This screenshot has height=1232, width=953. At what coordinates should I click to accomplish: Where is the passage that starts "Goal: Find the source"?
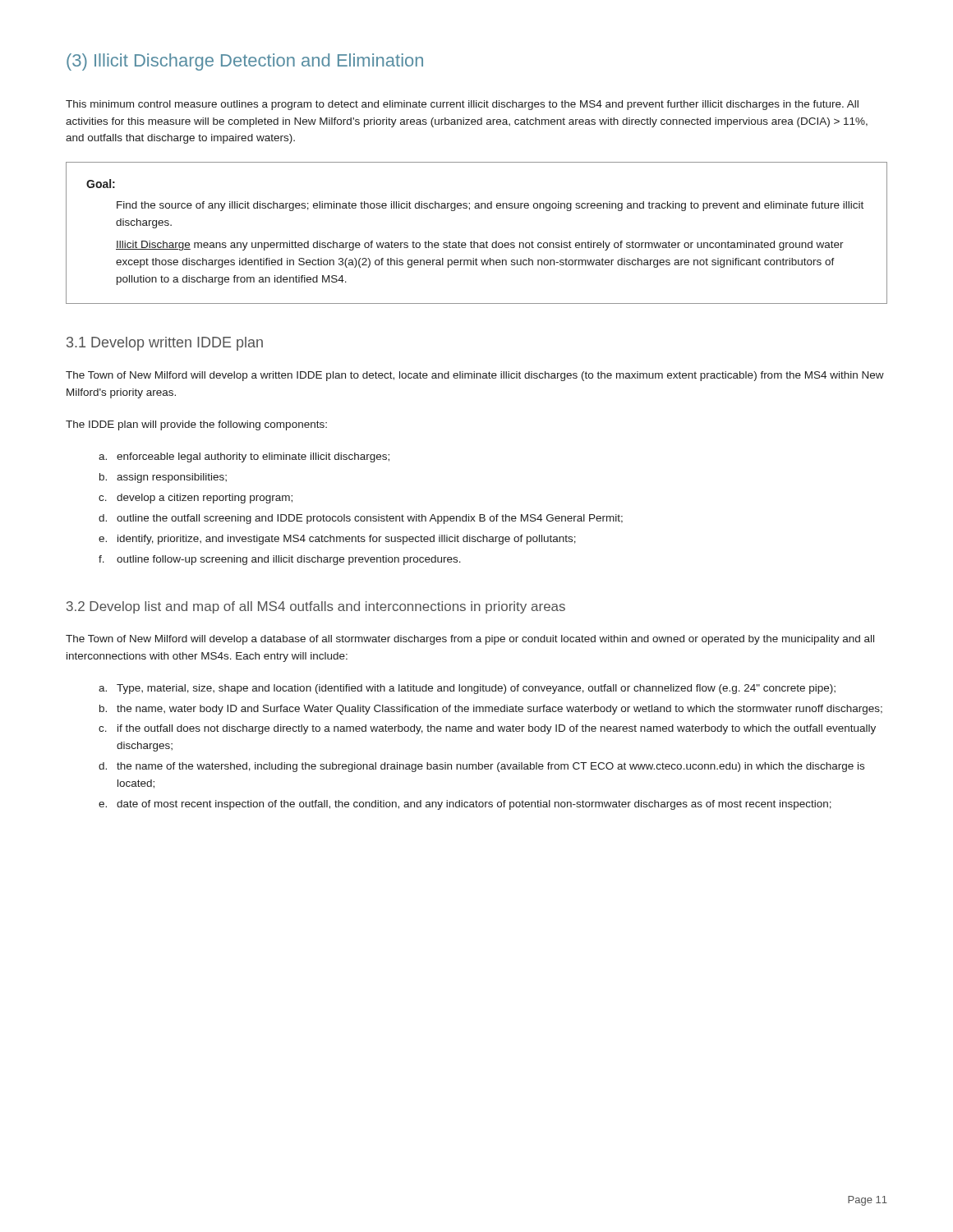coord(476,233)
